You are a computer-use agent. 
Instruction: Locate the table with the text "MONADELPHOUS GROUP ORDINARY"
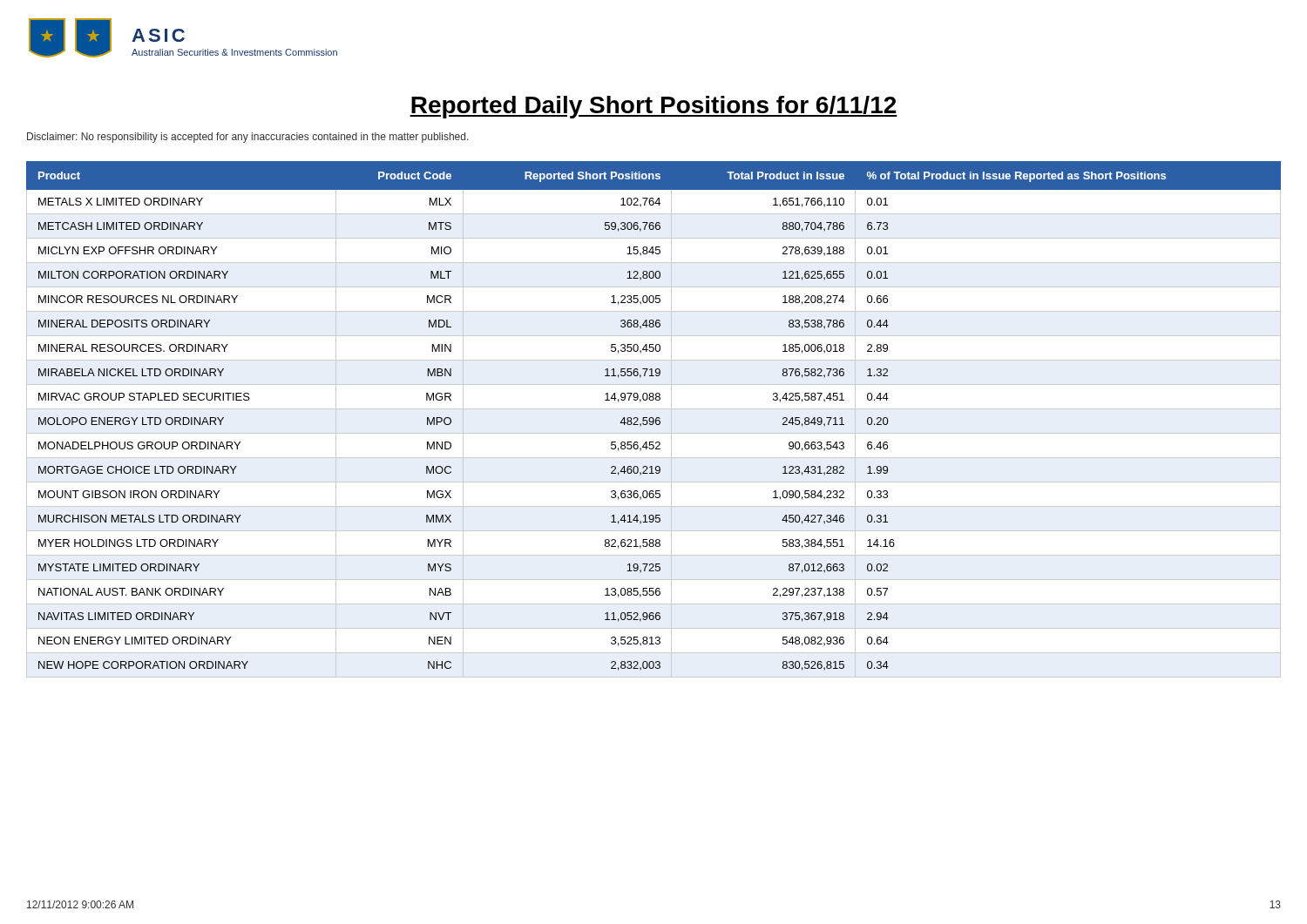click(654, 419)
